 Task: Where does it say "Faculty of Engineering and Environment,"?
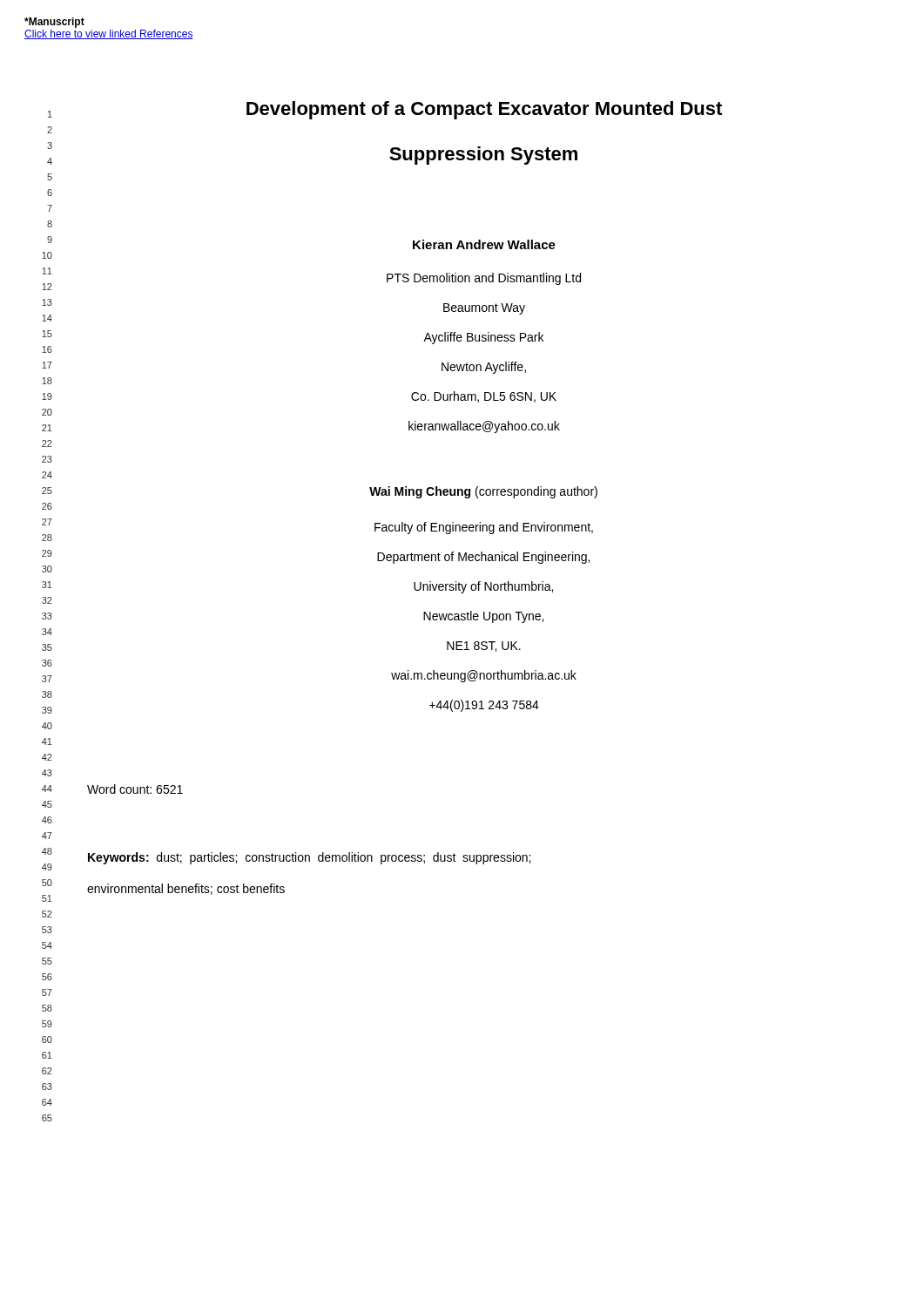[484, 527]
